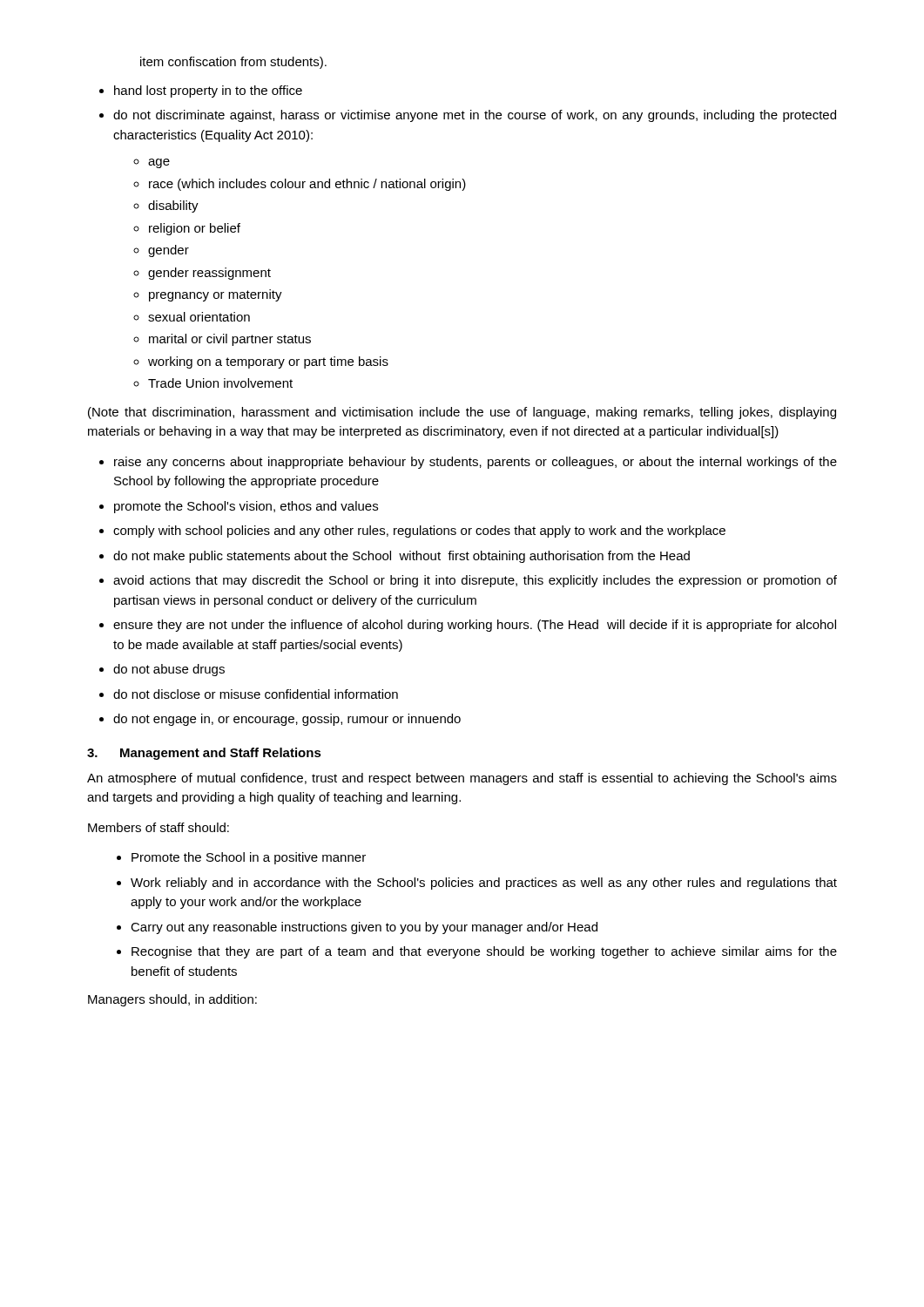Viewport: 924px width, 1307px height.
Task: Point to the region starting "promote the School's vision, ethos and values"
Action: 246,505
